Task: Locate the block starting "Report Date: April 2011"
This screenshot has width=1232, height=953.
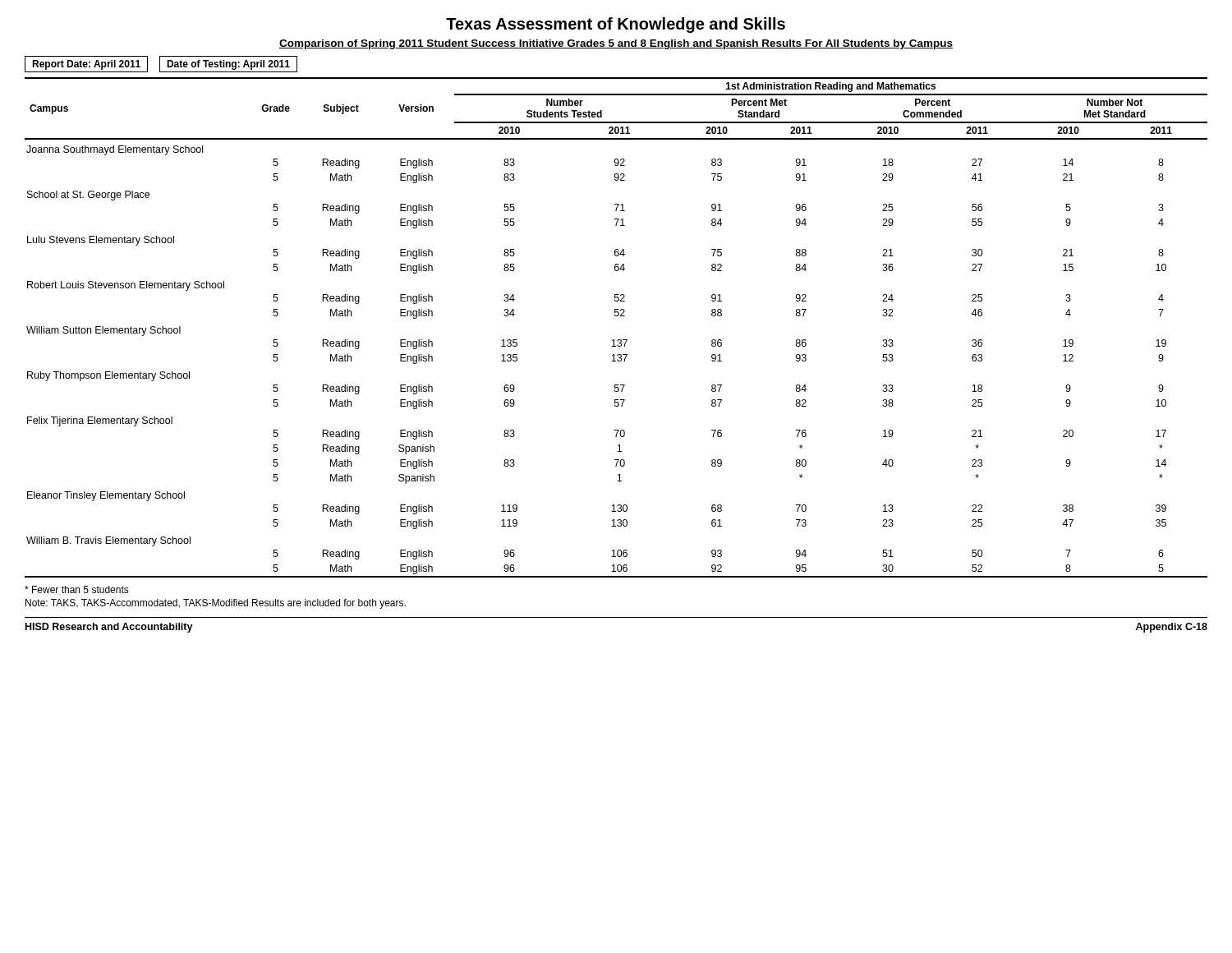Action: [86, 64]
